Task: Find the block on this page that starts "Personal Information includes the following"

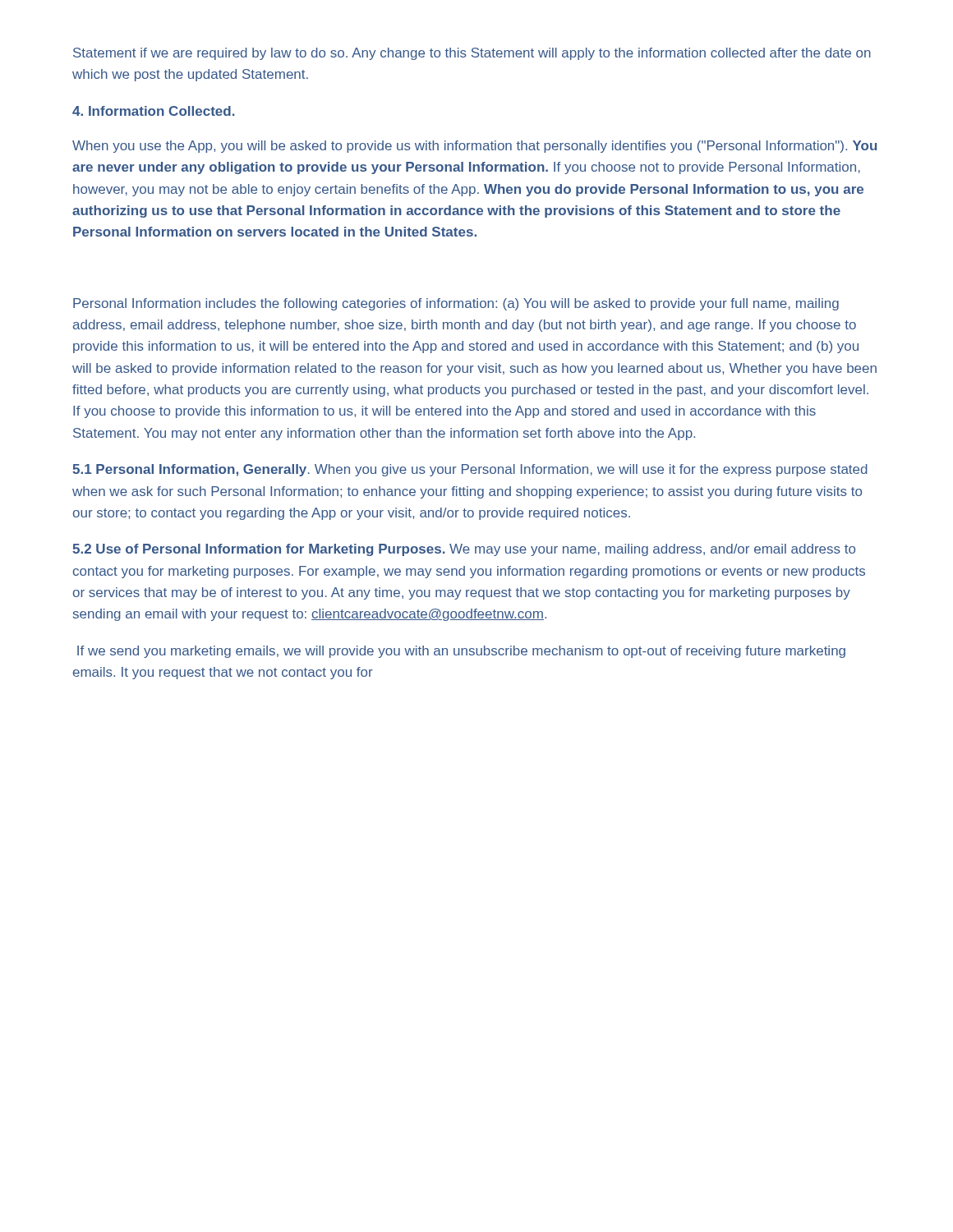Action: coord(476,369)
